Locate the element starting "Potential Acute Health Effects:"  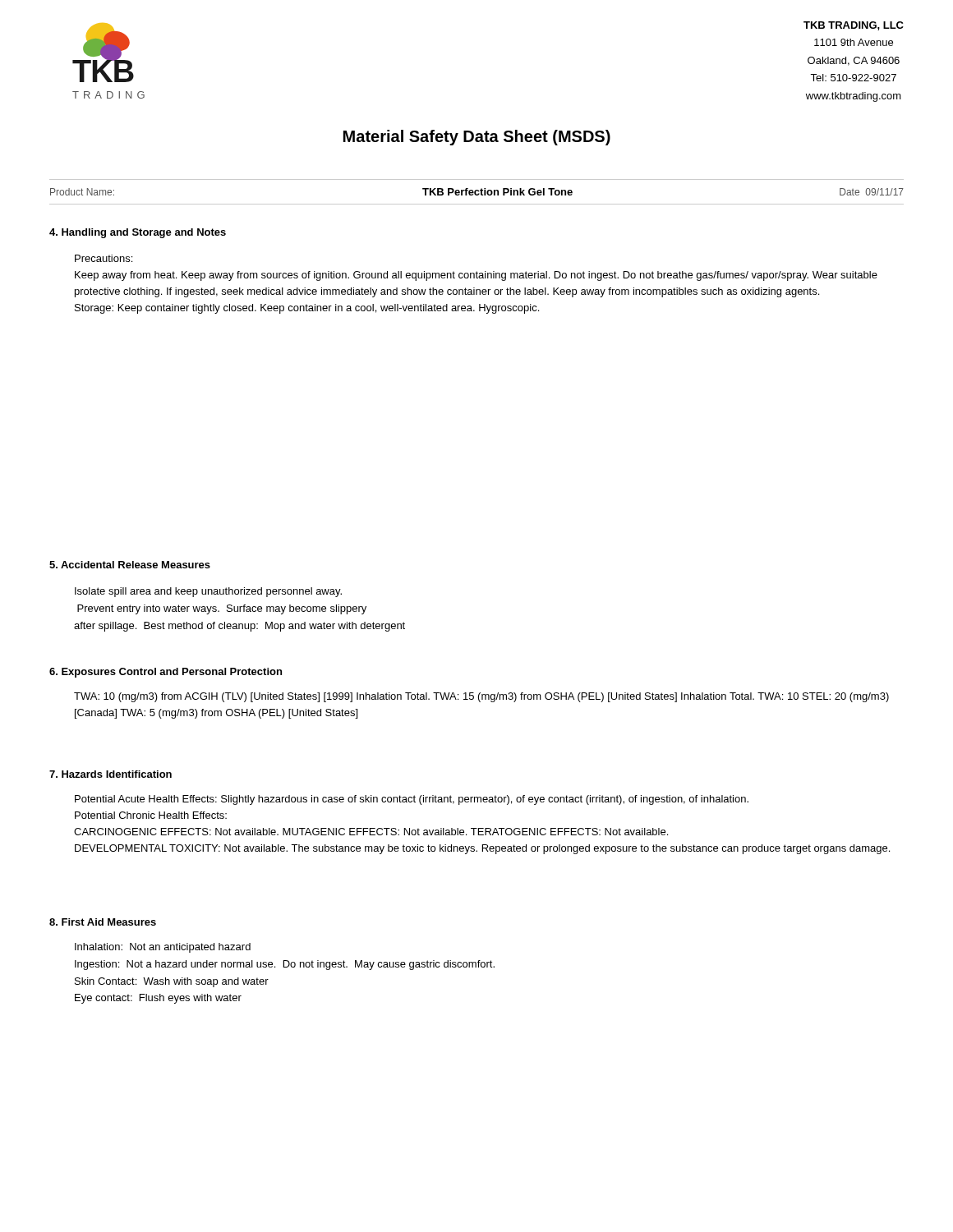click(x=482, y=824)
